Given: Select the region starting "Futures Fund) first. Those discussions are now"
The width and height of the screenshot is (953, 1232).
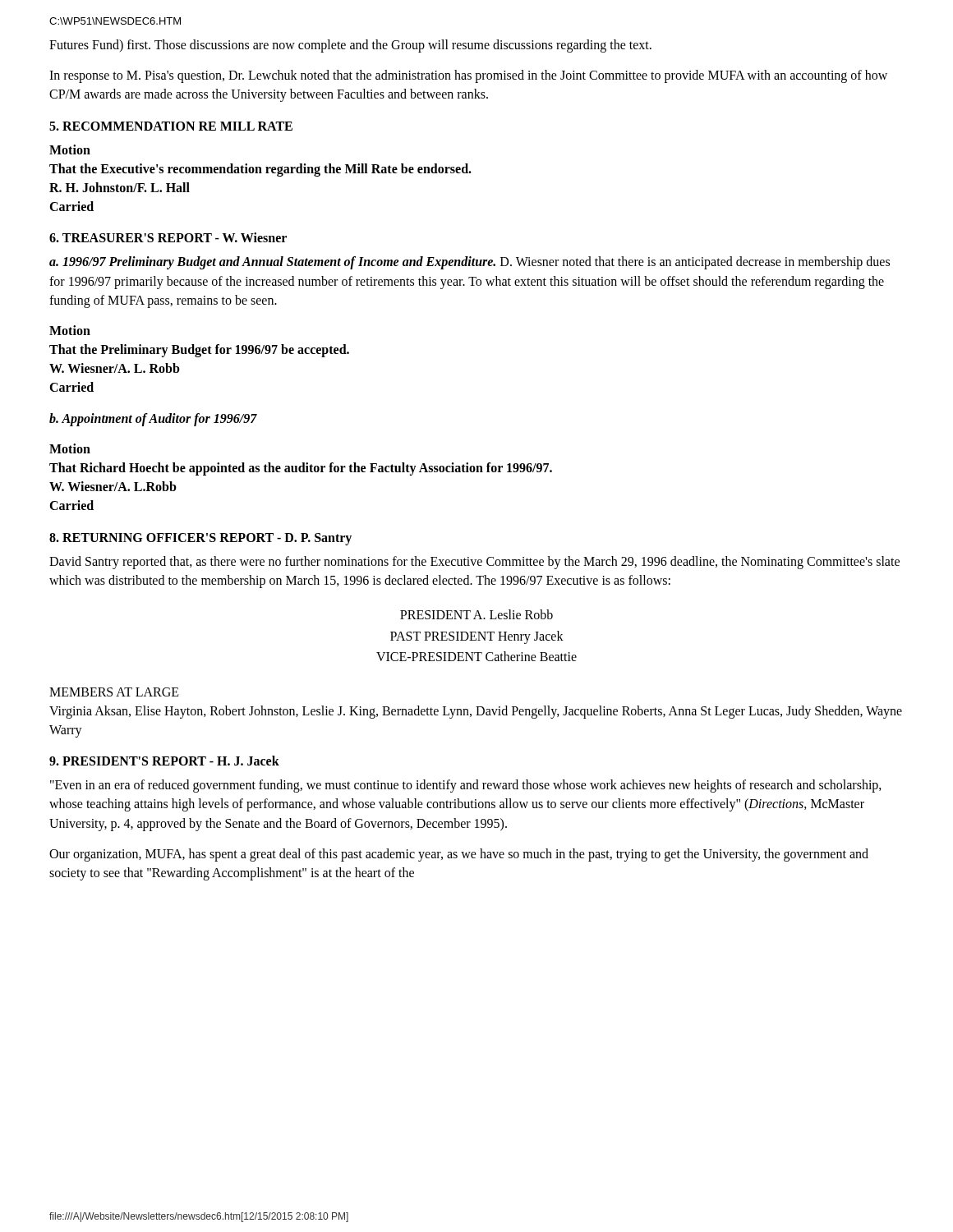Looking at the screenshot, I should pyautogui.click(x=351, y=45).
